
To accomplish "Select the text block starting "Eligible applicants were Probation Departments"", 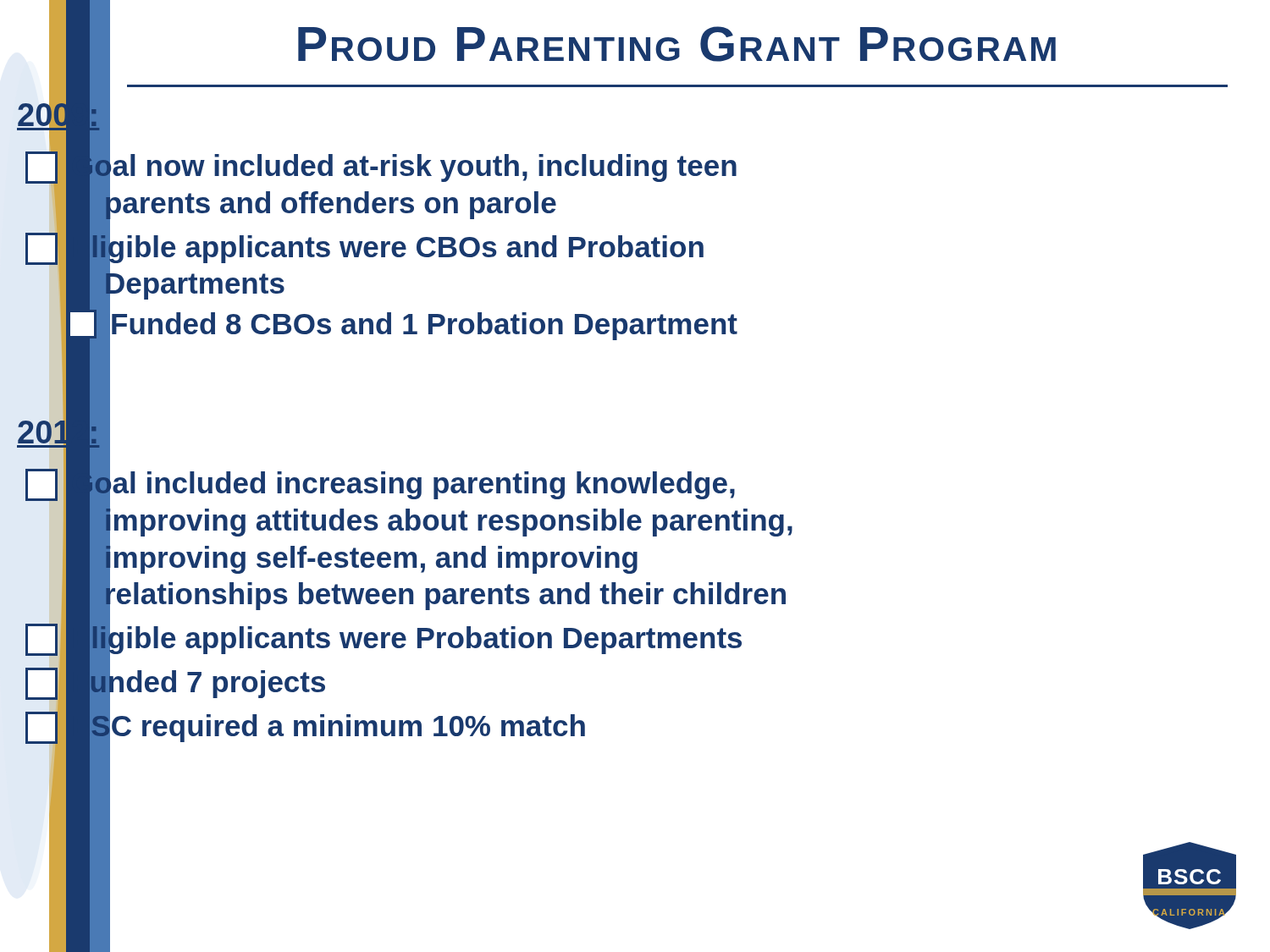I will click(x=384, y=638).
